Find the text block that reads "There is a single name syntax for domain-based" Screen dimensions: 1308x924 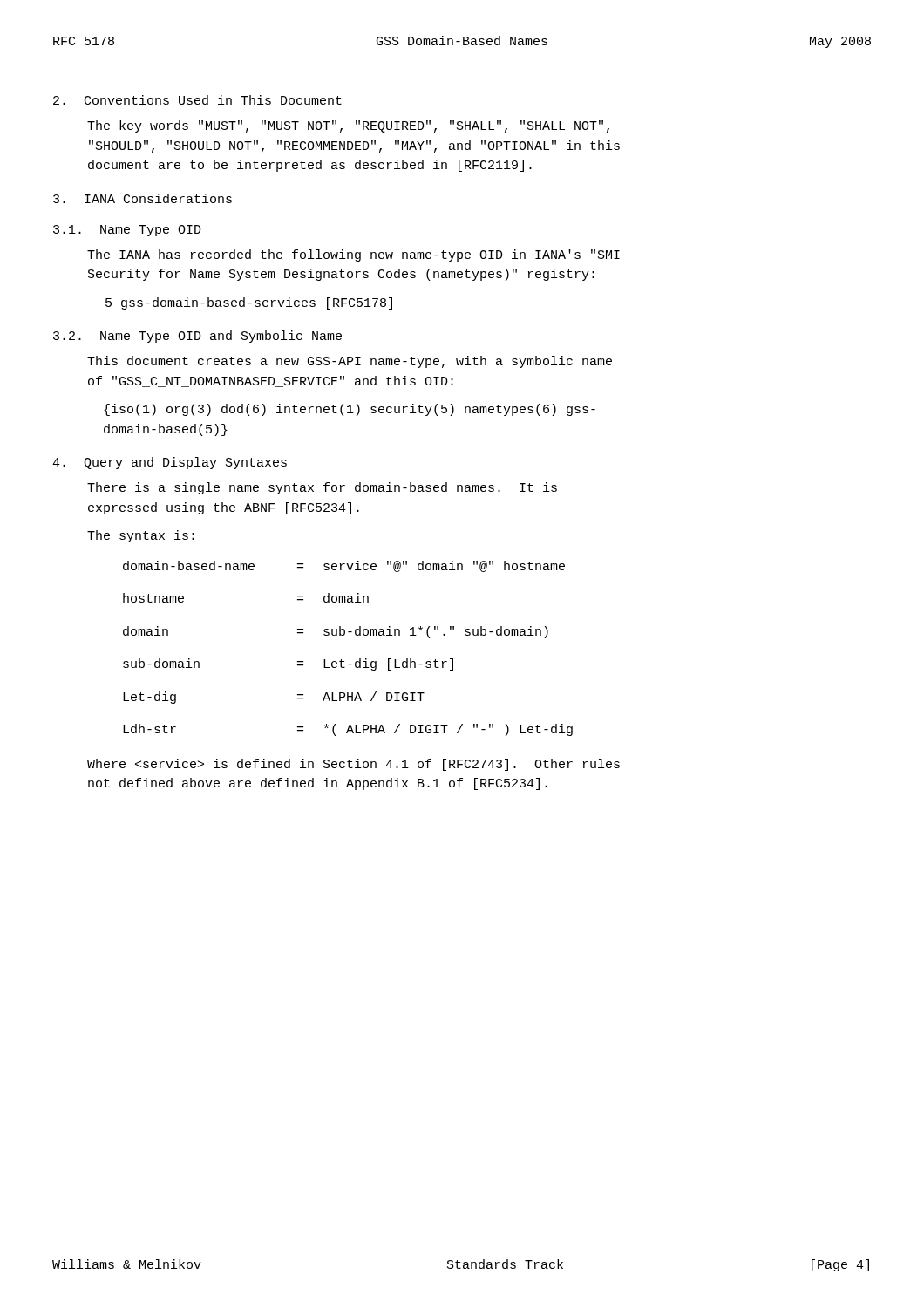click(x=323, y=499)
